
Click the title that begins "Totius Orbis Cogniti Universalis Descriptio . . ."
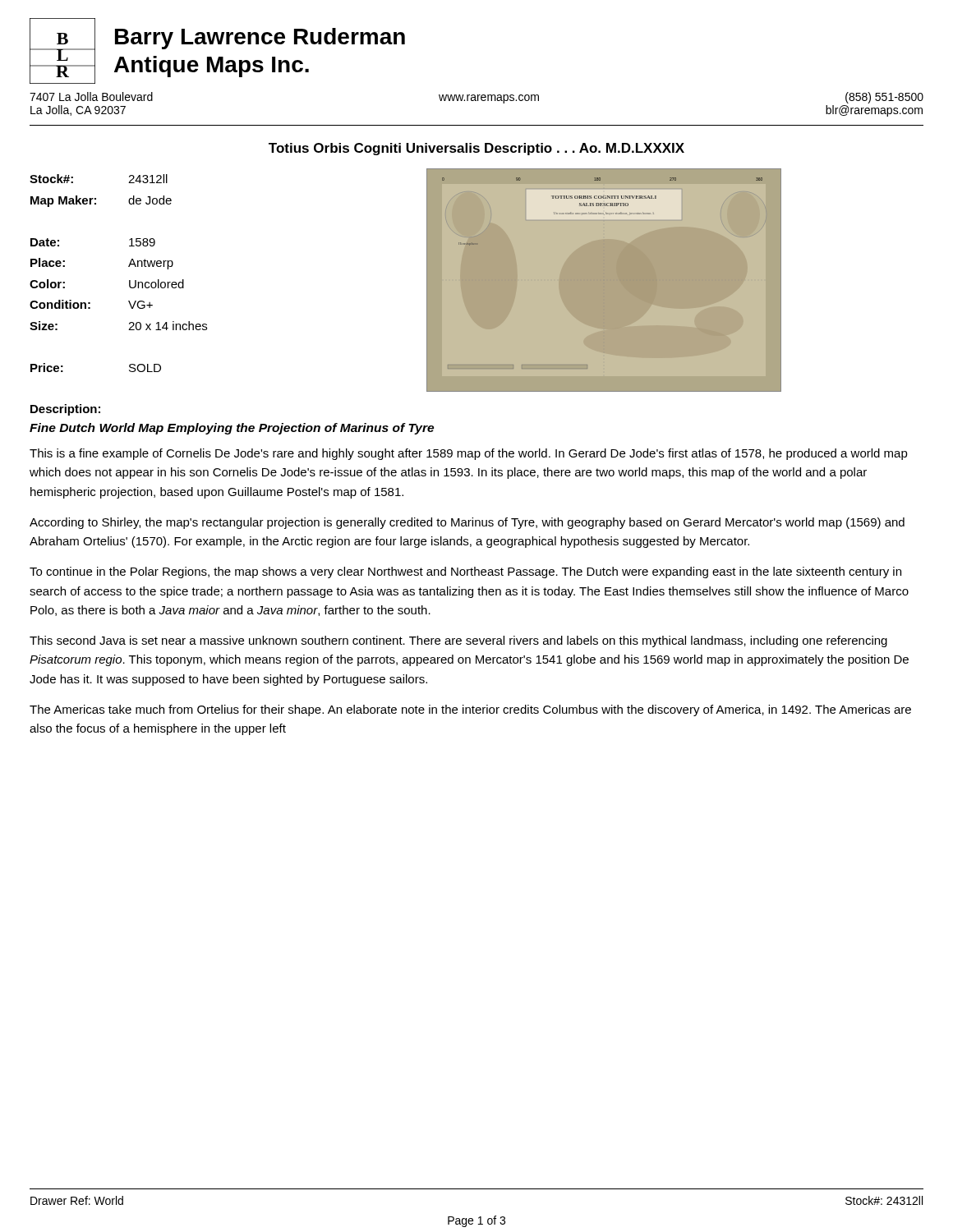click(x=476, y=148)
